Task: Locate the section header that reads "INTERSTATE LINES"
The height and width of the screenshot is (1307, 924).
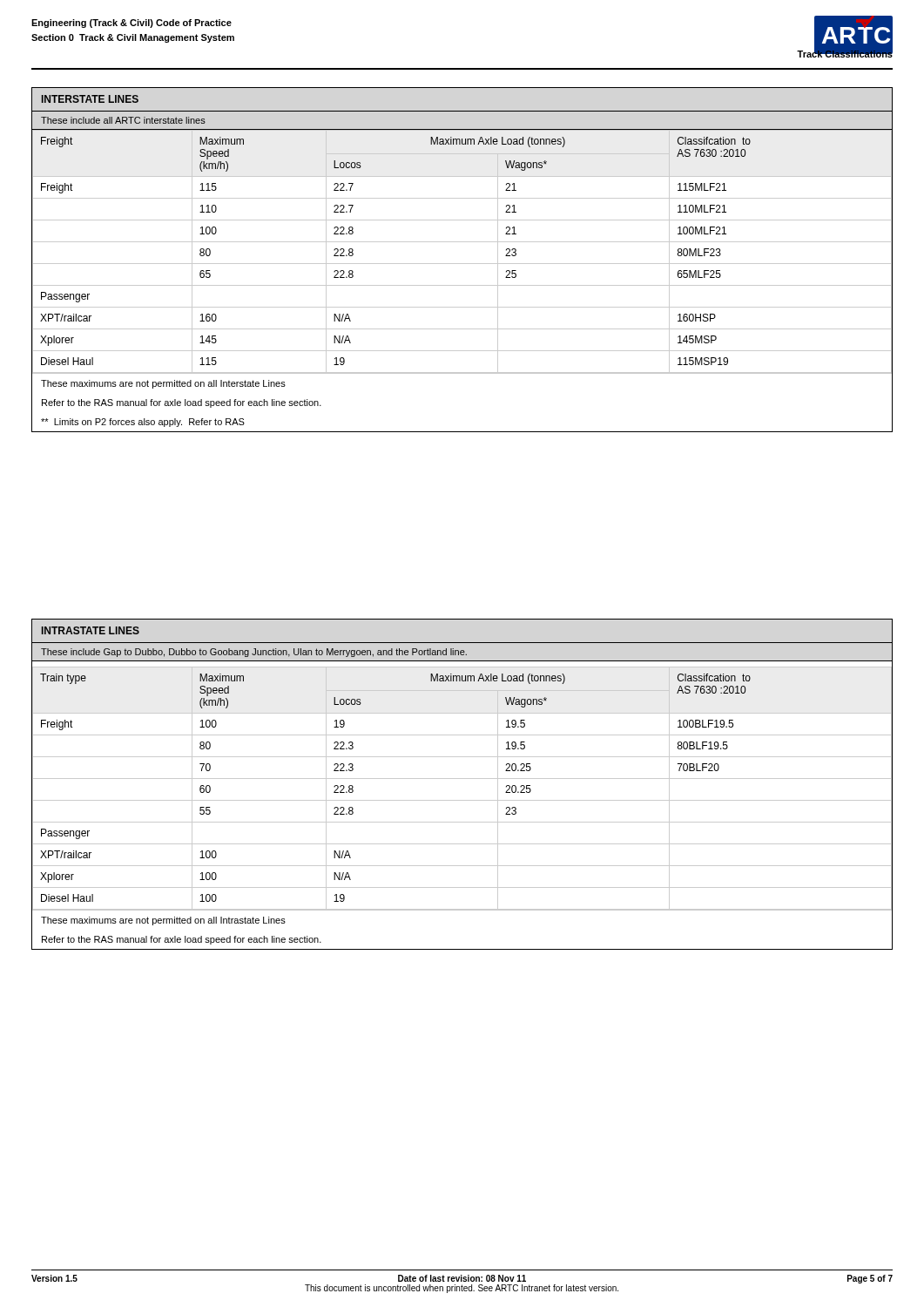Action: 90,99
